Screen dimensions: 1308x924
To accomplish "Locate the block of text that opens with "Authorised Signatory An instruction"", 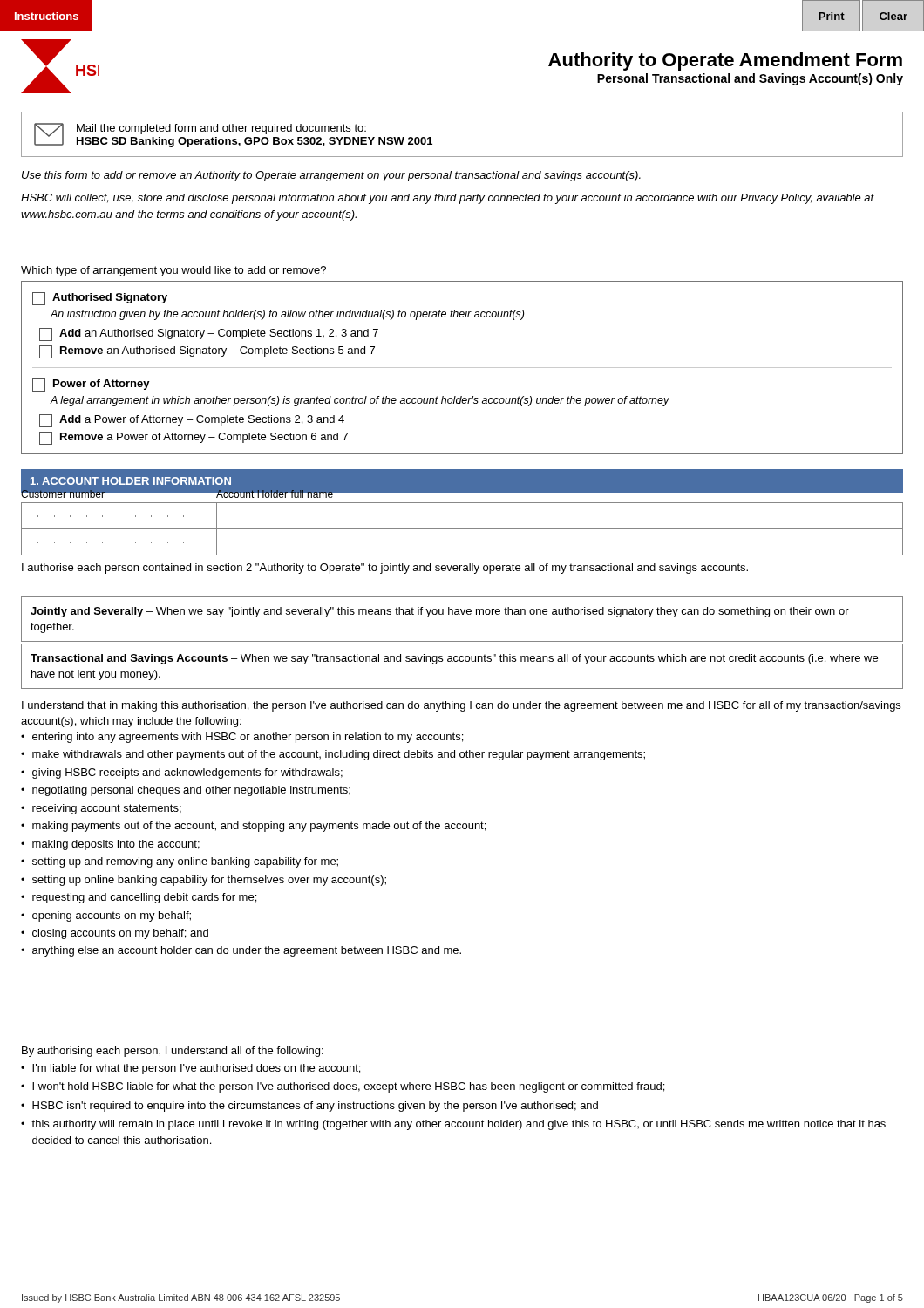I will [462, 324].
